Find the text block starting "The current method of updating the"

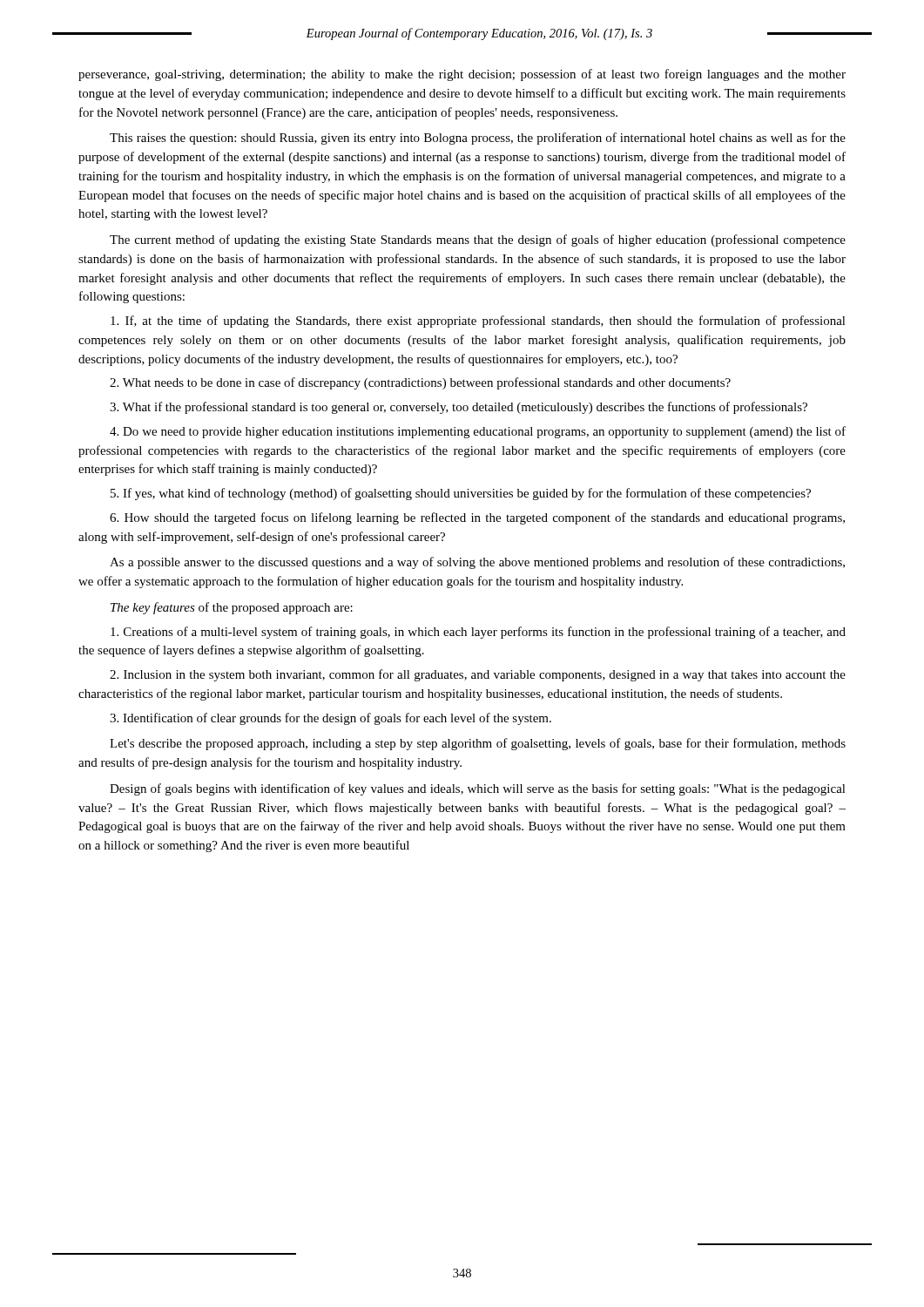pyautogui.click(x=462, y=268)
